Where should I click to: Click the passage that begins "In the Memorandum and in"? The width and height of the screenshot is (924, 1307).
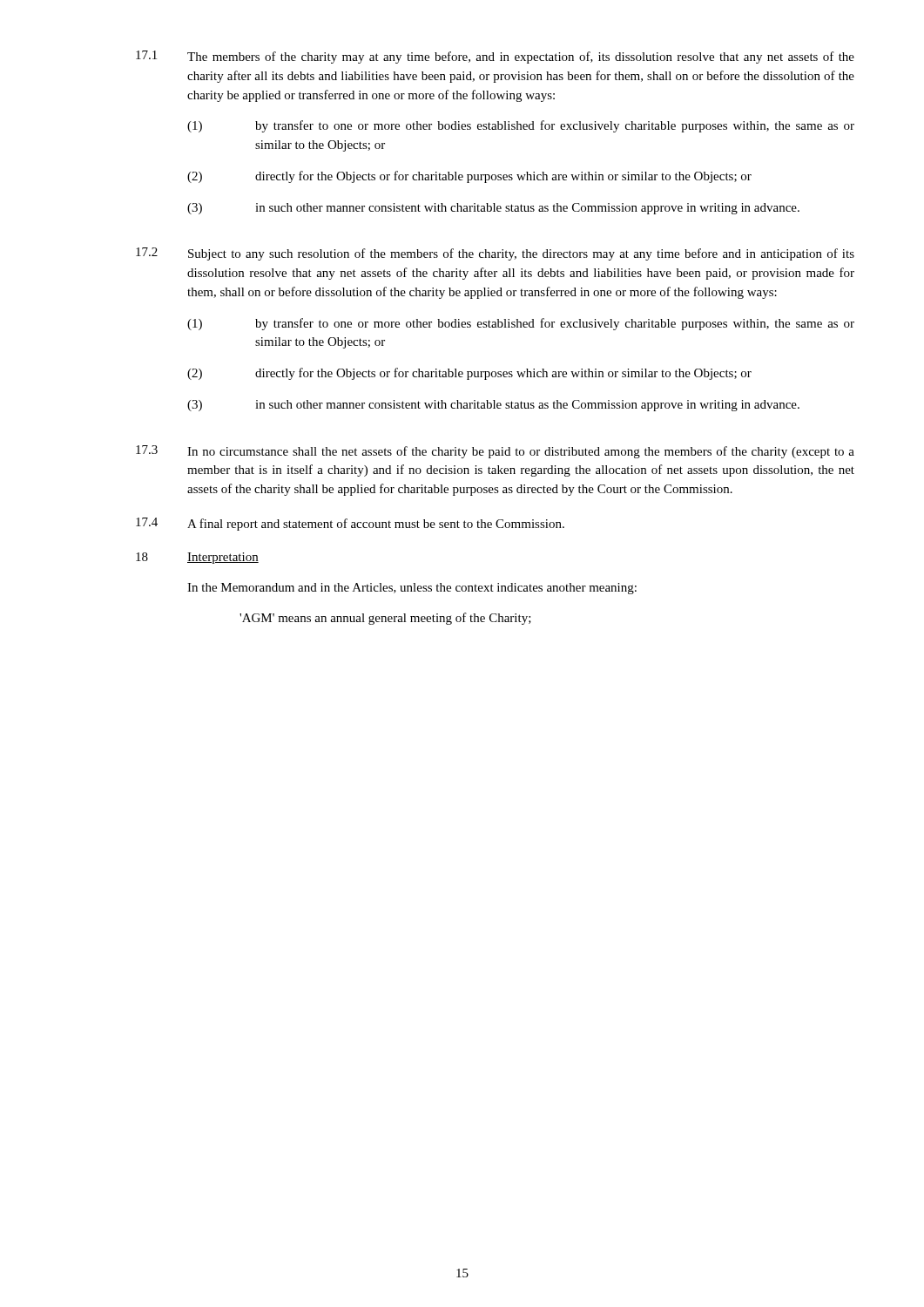412,587
